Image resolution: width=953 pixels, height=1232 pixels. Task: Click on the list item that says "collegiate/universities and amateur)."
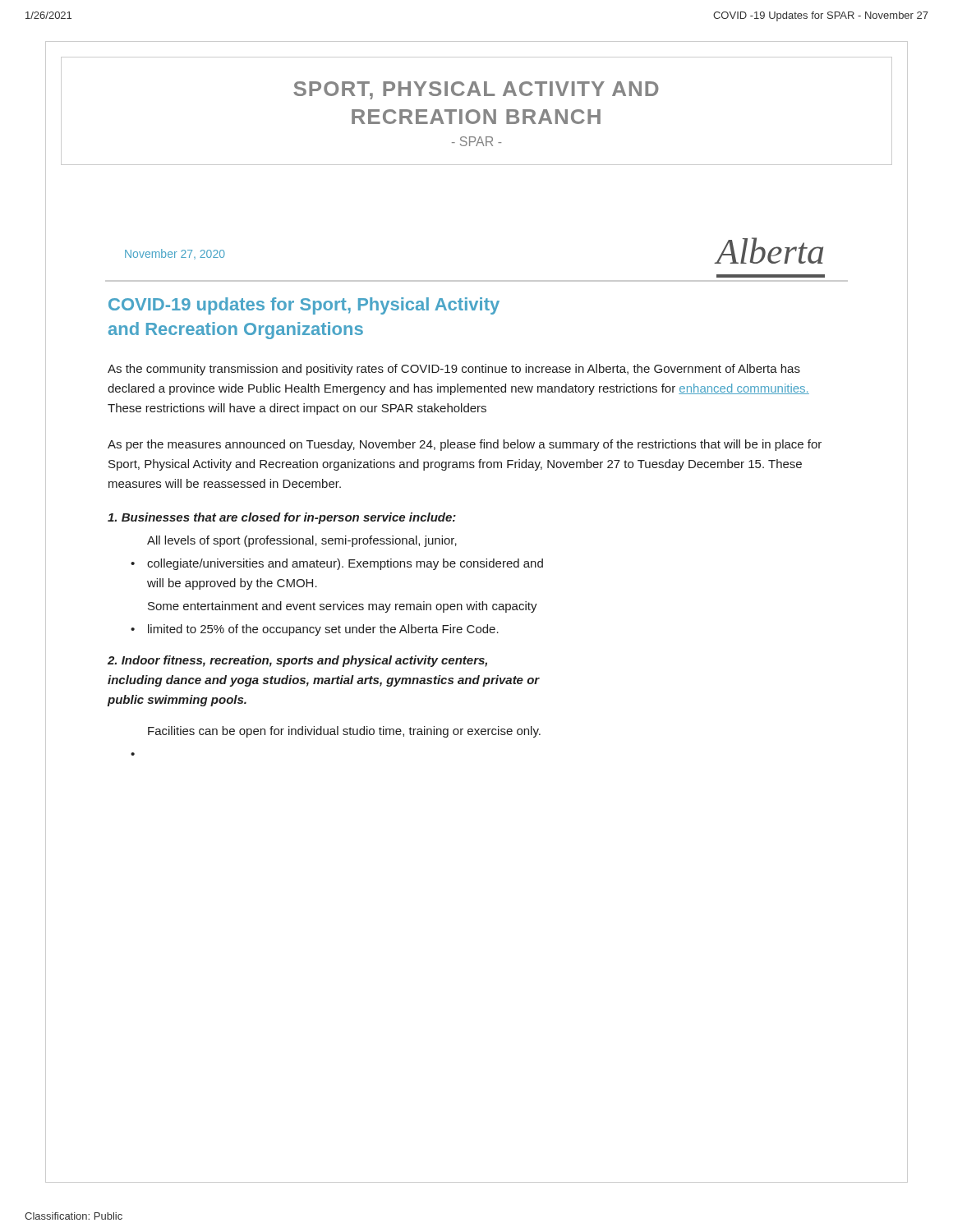(345, 573)
